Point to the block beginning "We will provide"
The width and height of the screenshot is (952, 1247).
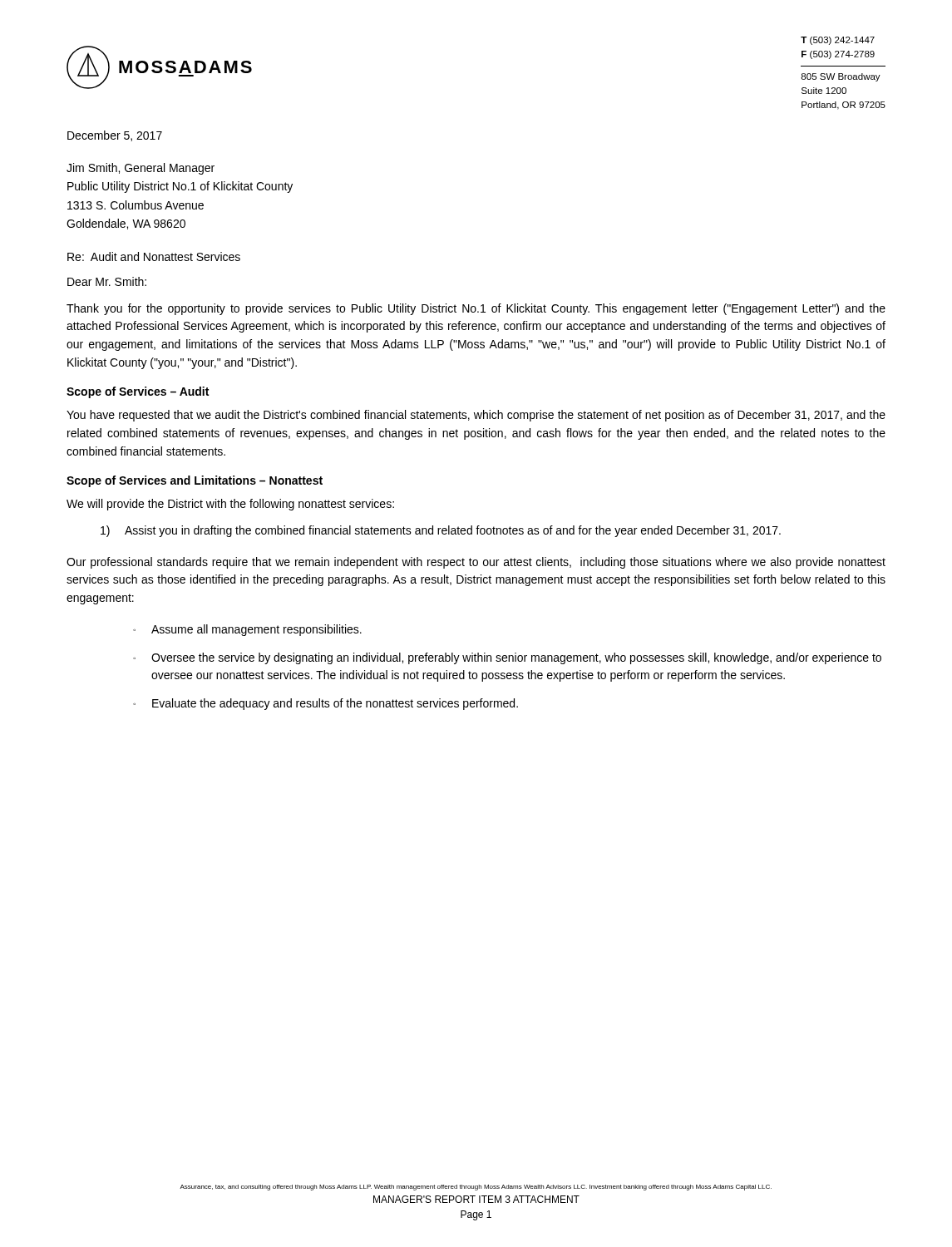pos(231,504)
